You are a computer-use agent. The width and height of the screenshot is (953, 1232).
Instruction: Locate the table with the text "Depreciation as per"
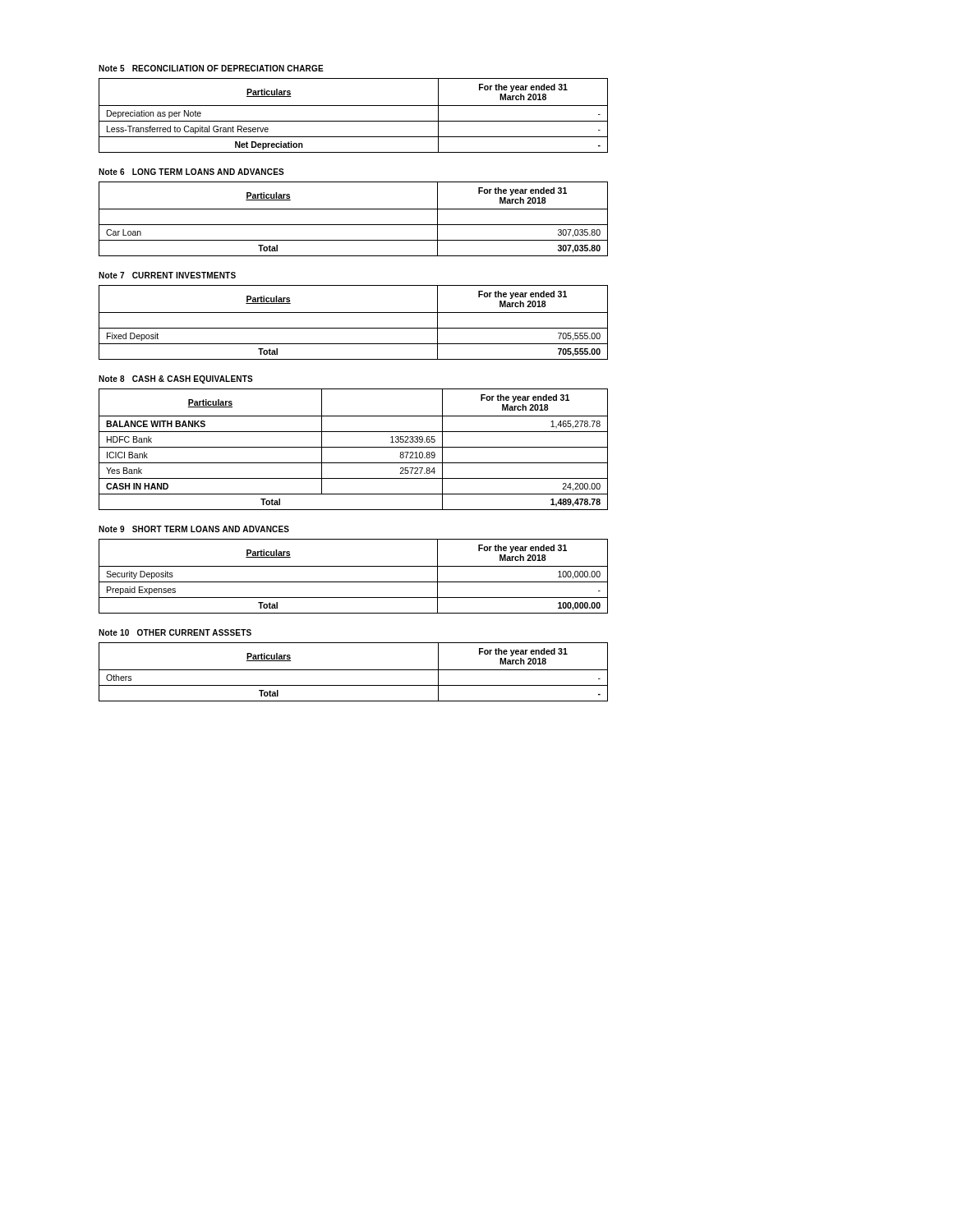pos(476,115)
